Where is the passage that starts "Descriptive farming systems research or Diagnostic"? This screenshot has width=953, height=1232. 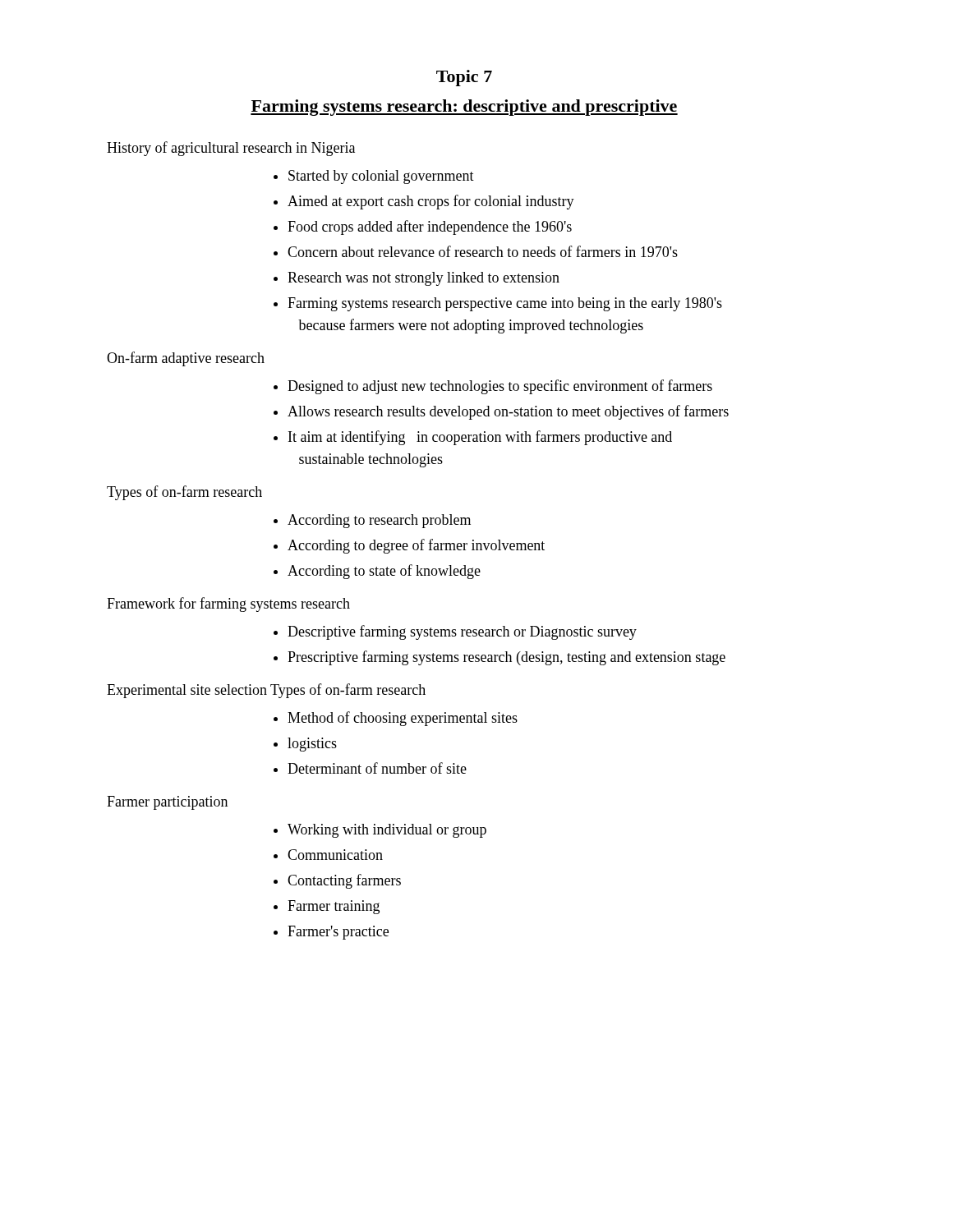[462, 632]
